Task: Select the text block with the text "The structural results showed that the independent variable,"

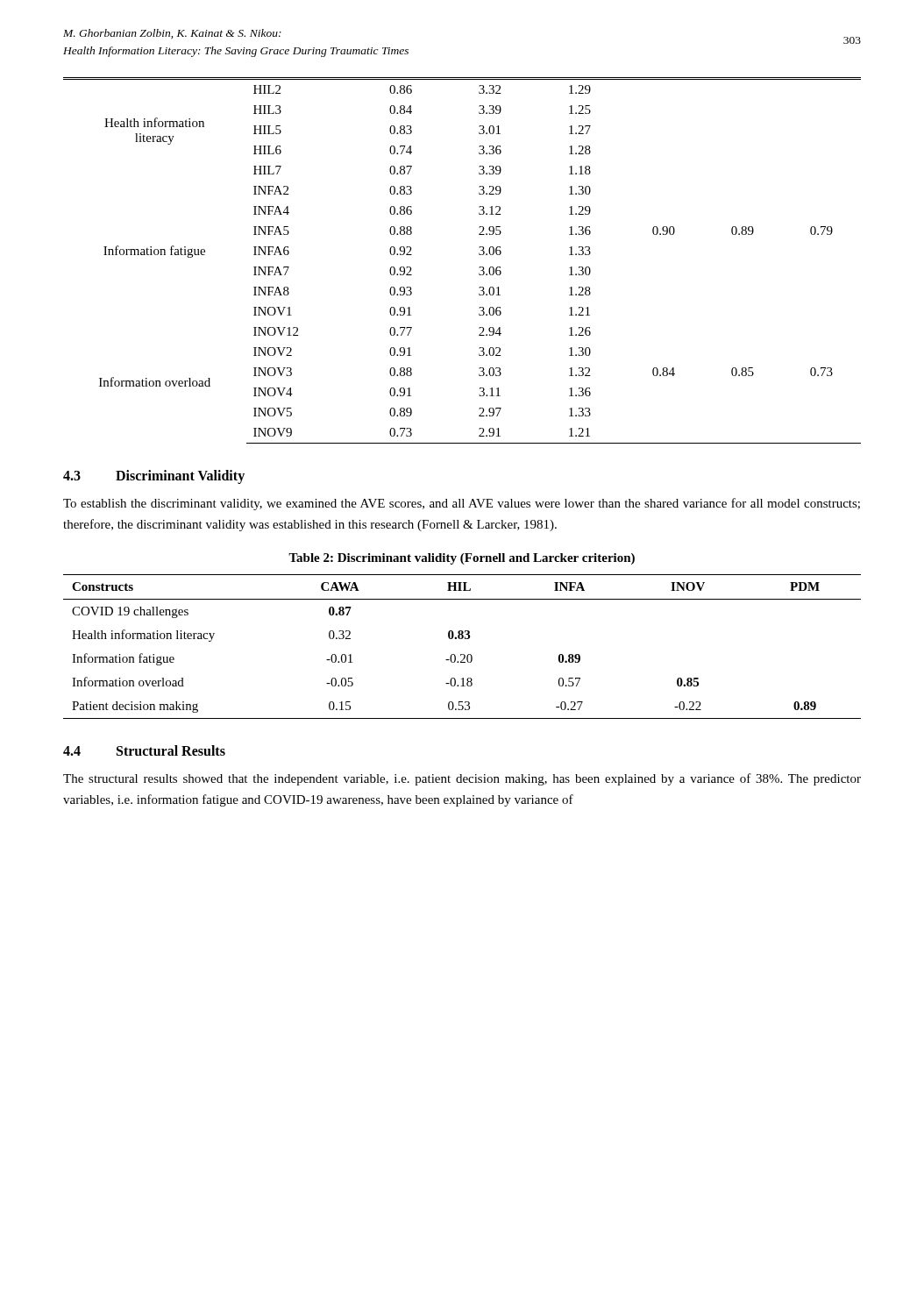Action: point(462,789)
